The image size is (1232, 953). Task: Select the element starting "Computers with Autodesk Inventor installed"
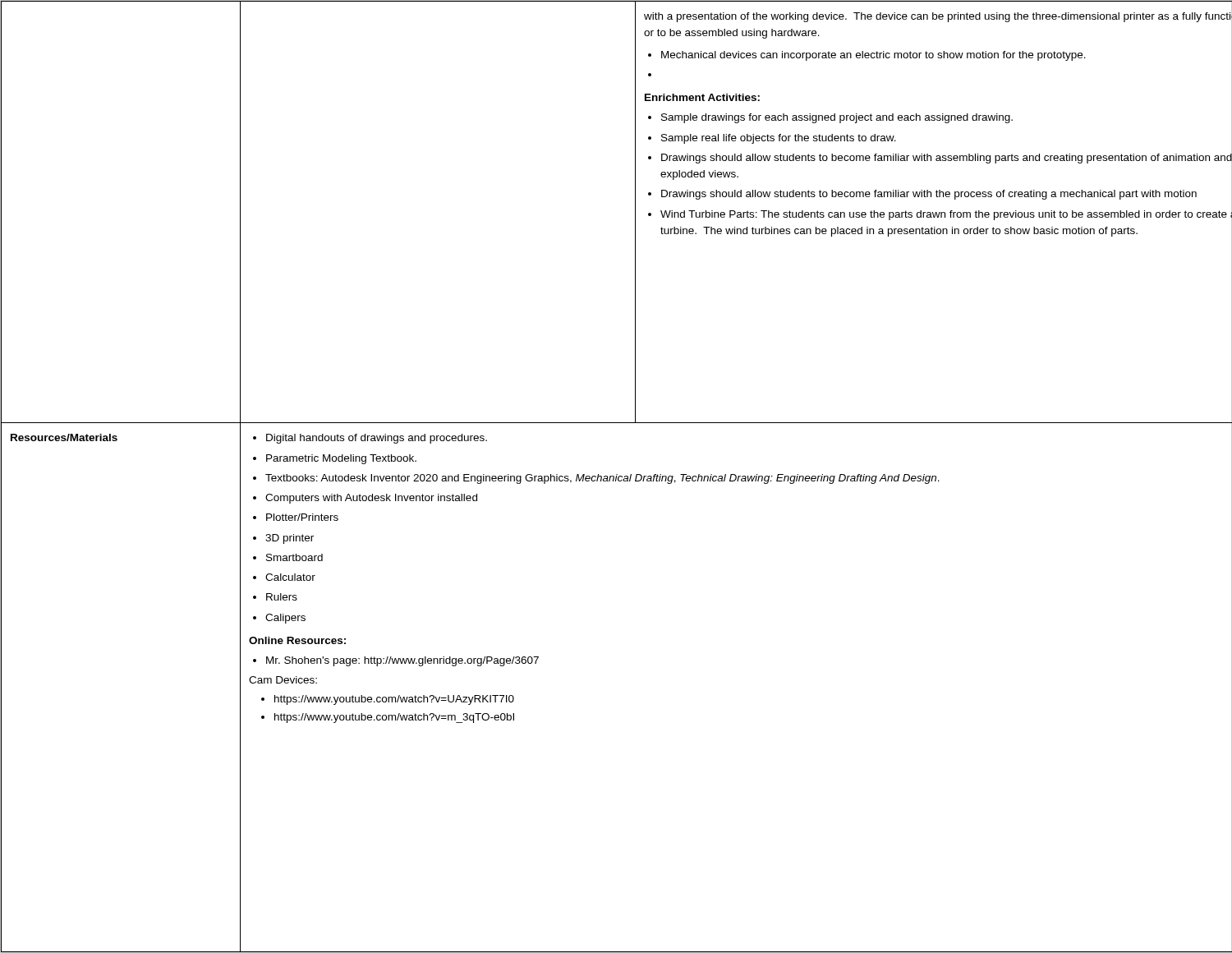[372, 497]
